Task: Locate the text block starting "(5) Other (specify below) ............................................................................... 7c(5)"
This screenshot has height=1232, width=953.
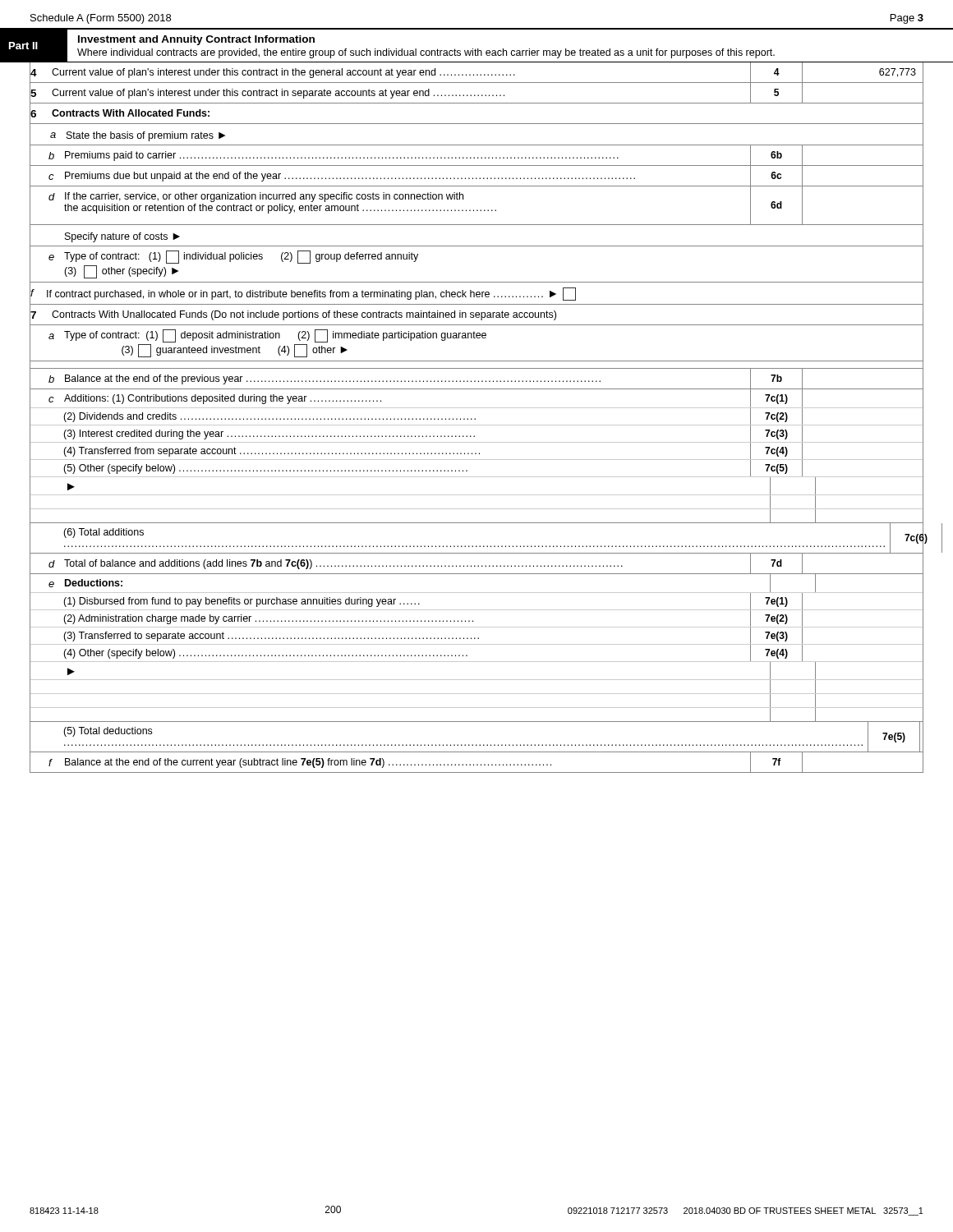Action: click(476, 468)
